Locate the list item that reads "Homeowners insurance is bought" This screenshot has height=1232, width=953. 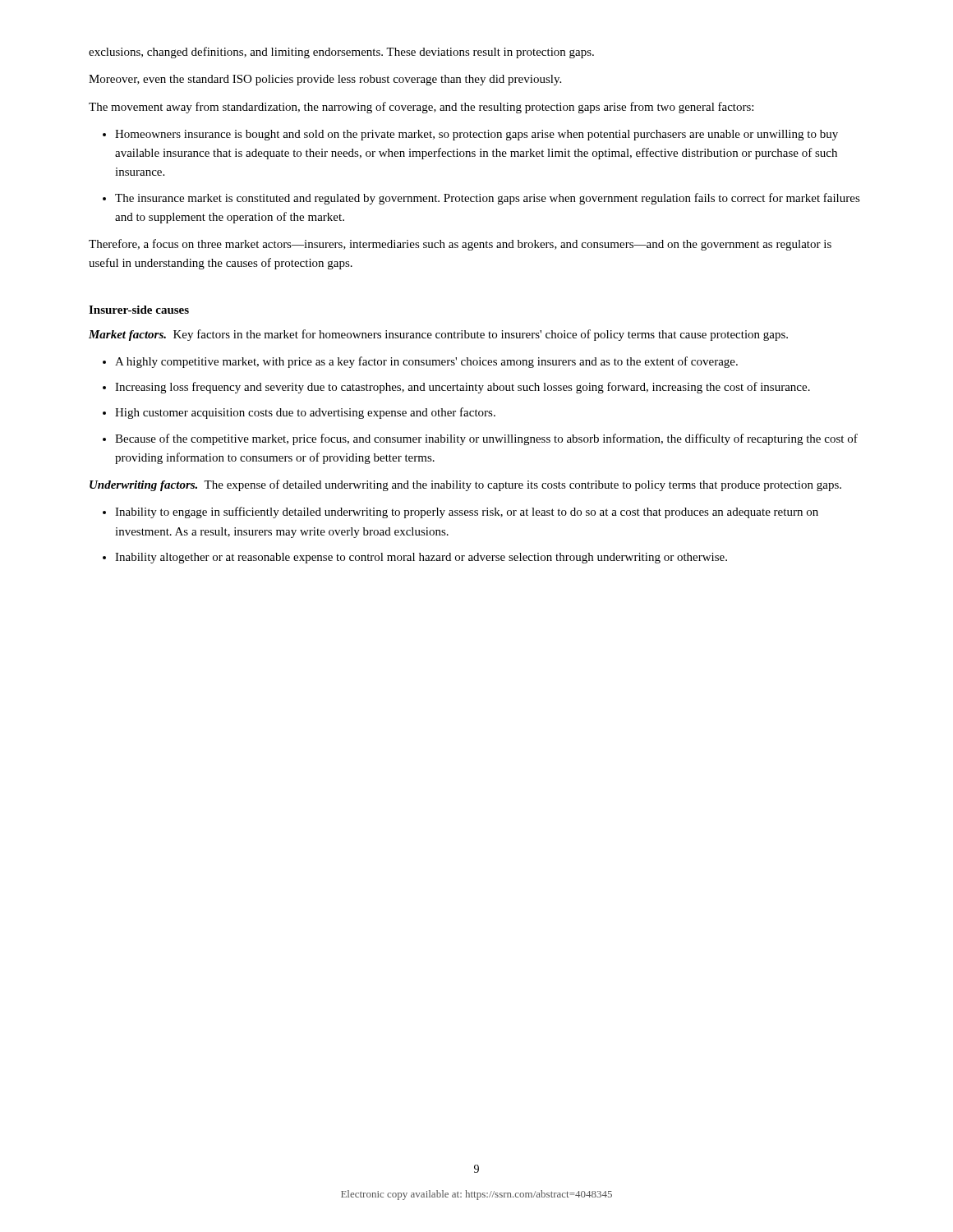[x=477, y=153]
